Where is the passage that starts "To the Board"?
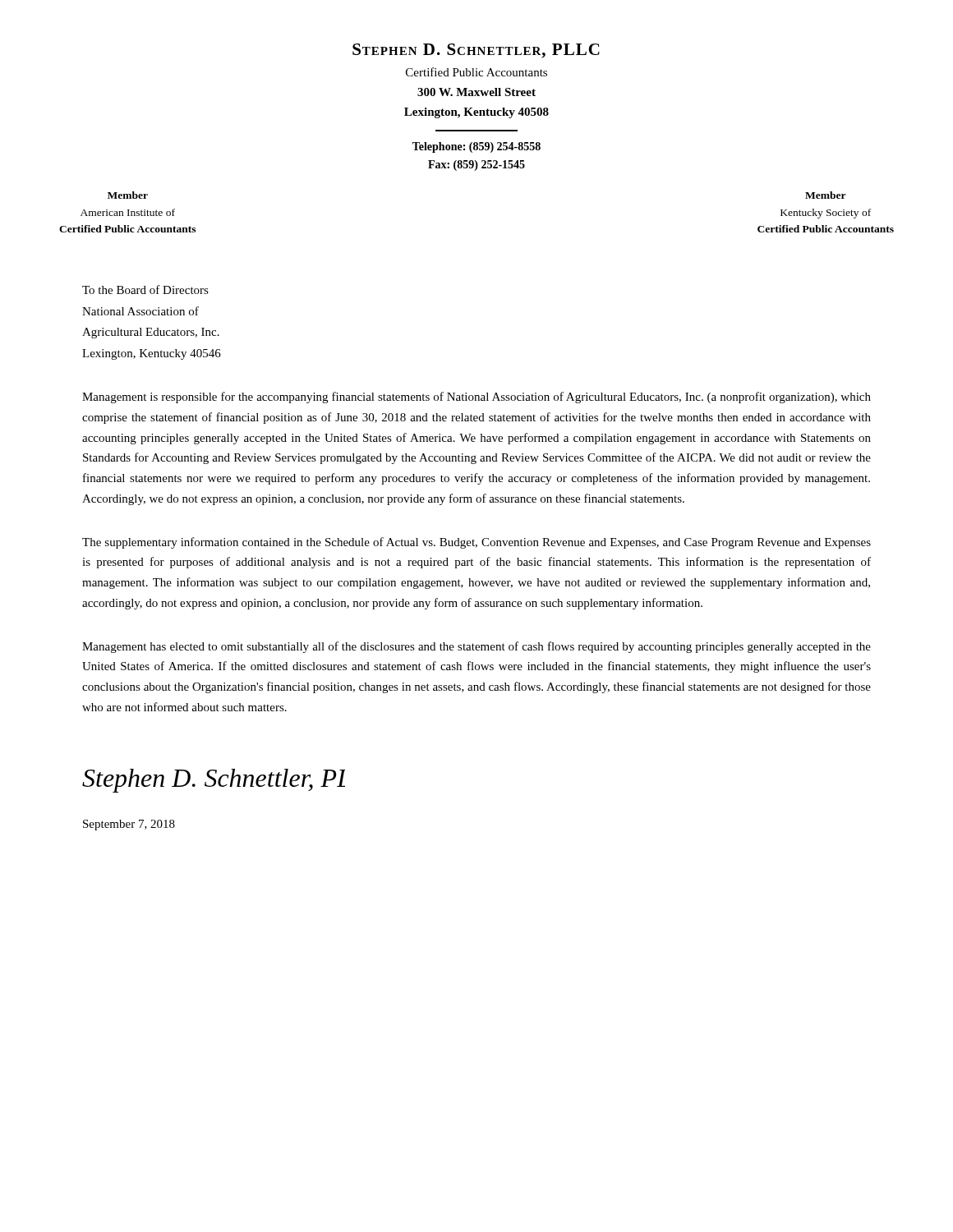The image size is (953, 1232). (151, 321)
